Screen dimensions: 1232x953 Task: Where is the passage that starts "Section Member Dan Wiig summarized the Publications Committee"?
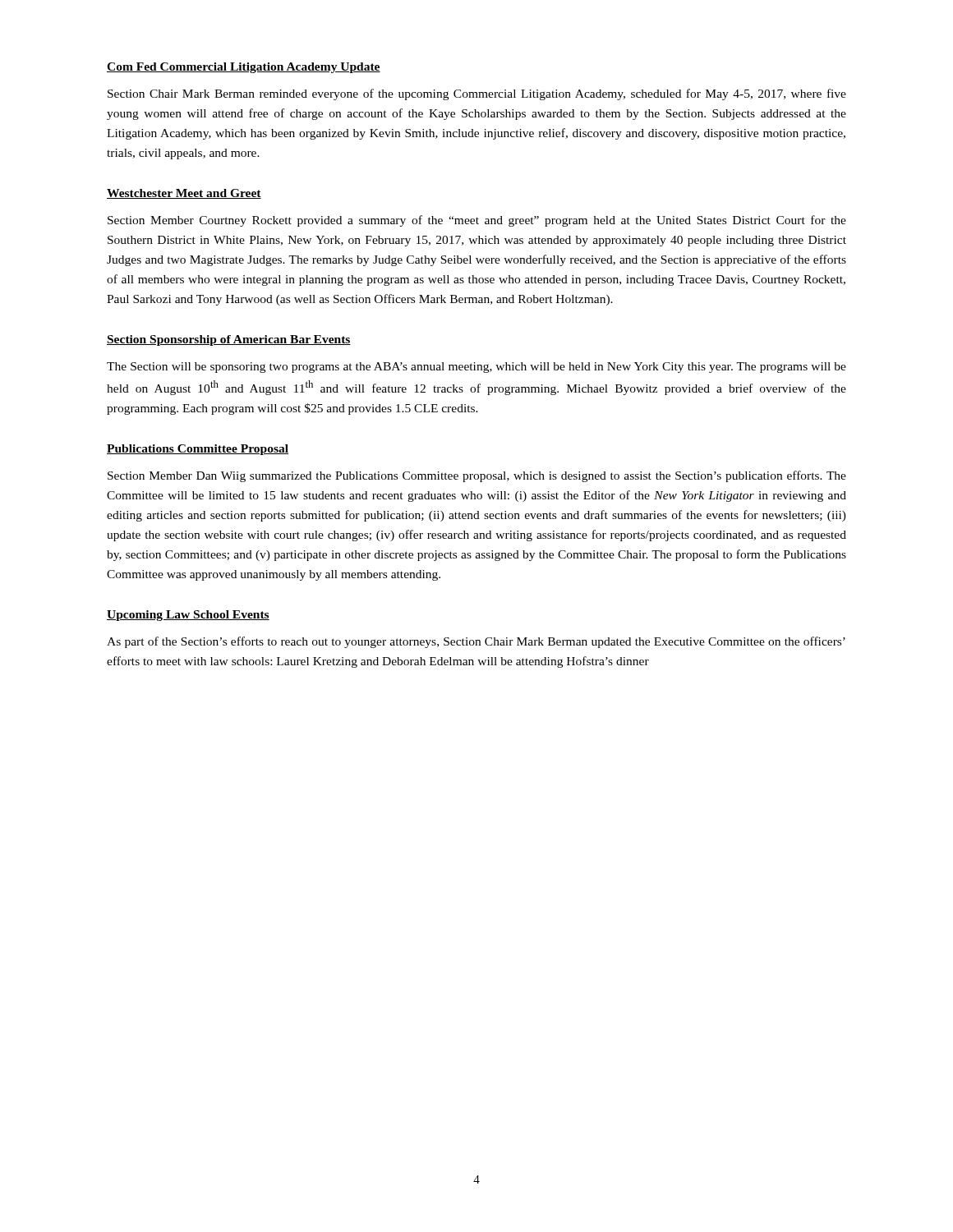476,525
